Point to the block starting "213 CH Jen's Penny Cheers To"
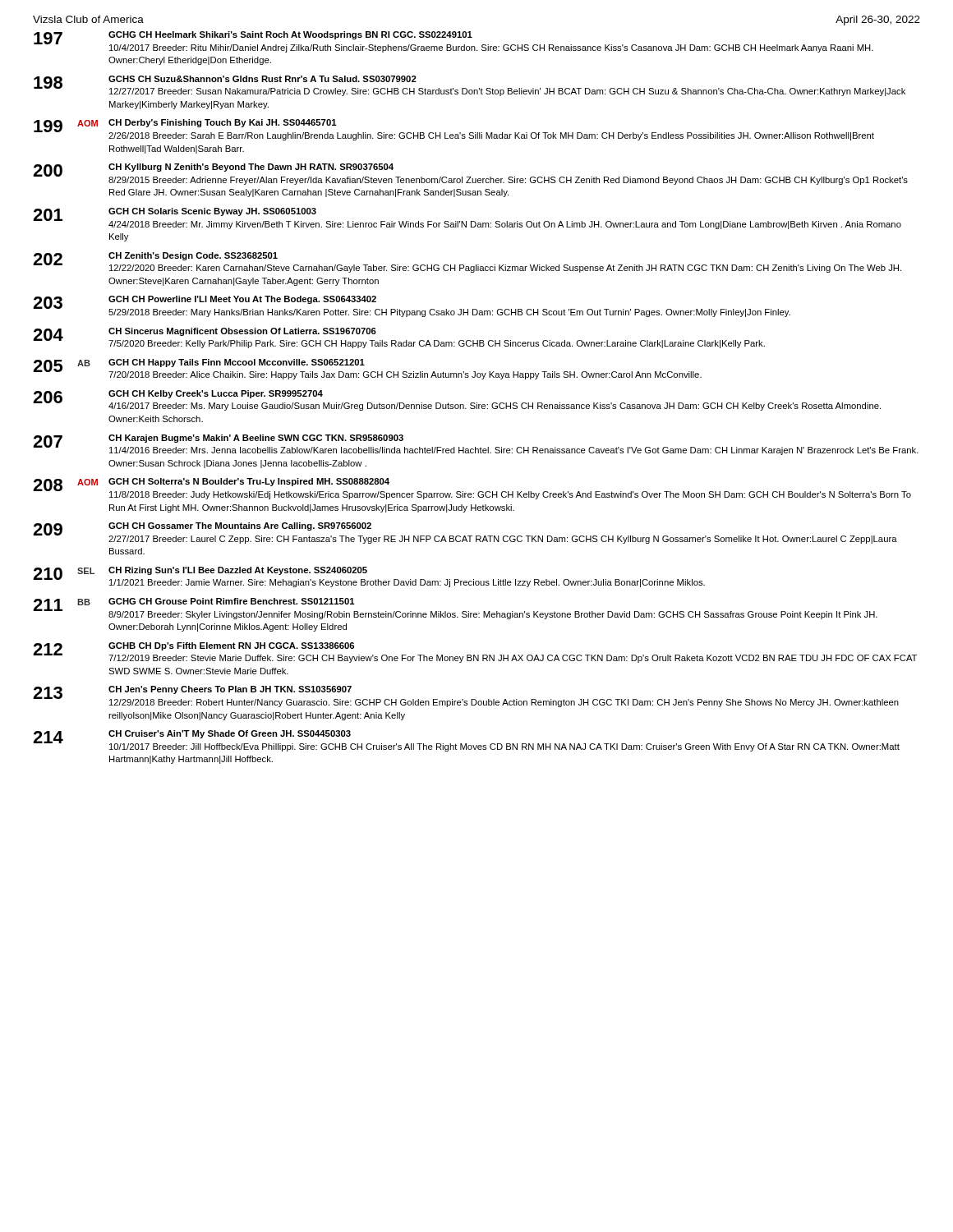This screenshot has width=953, height=1232. tap(476, 703)
